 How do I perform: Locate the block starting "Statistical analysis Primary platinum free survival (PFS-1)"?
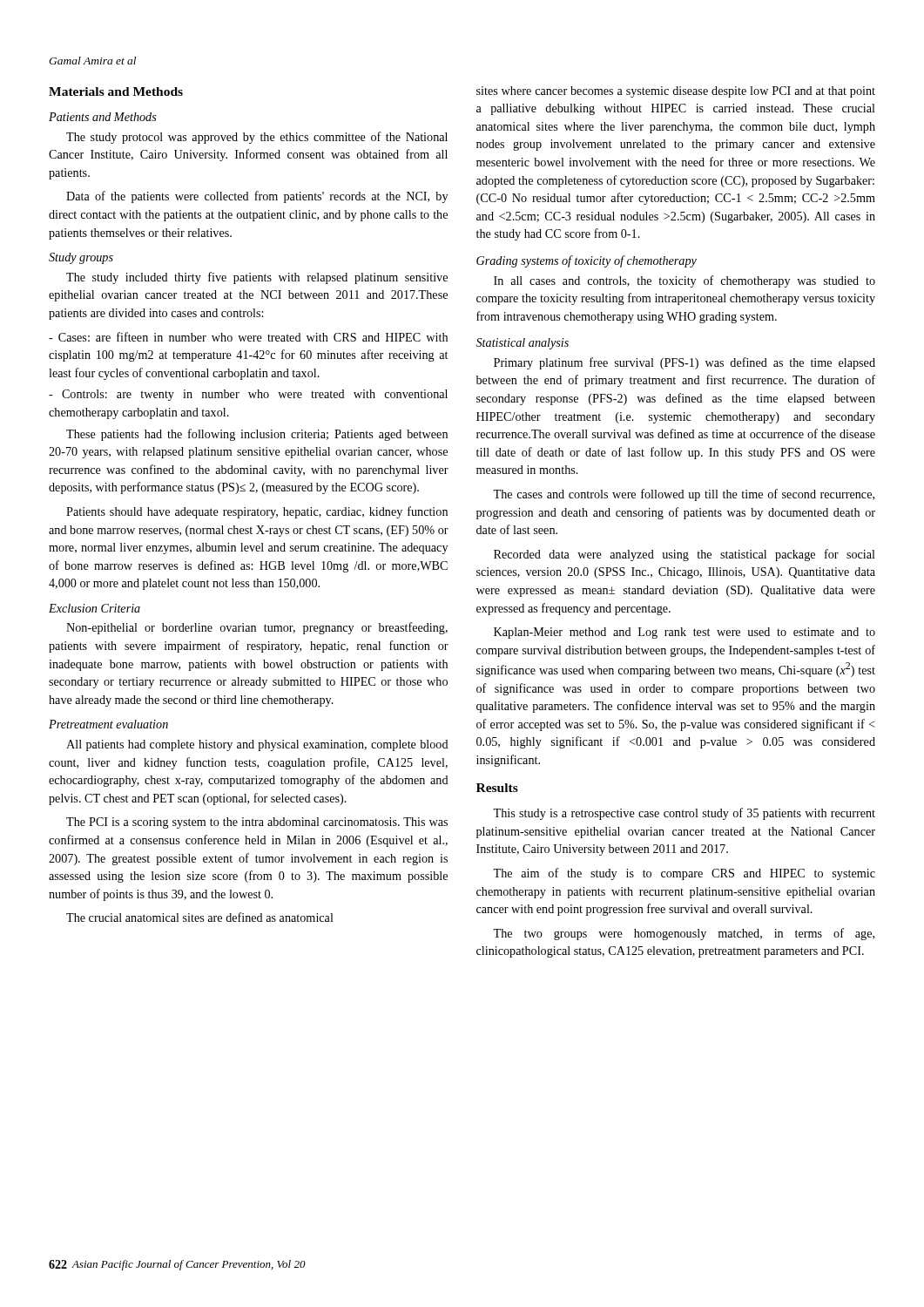[676, 551]
